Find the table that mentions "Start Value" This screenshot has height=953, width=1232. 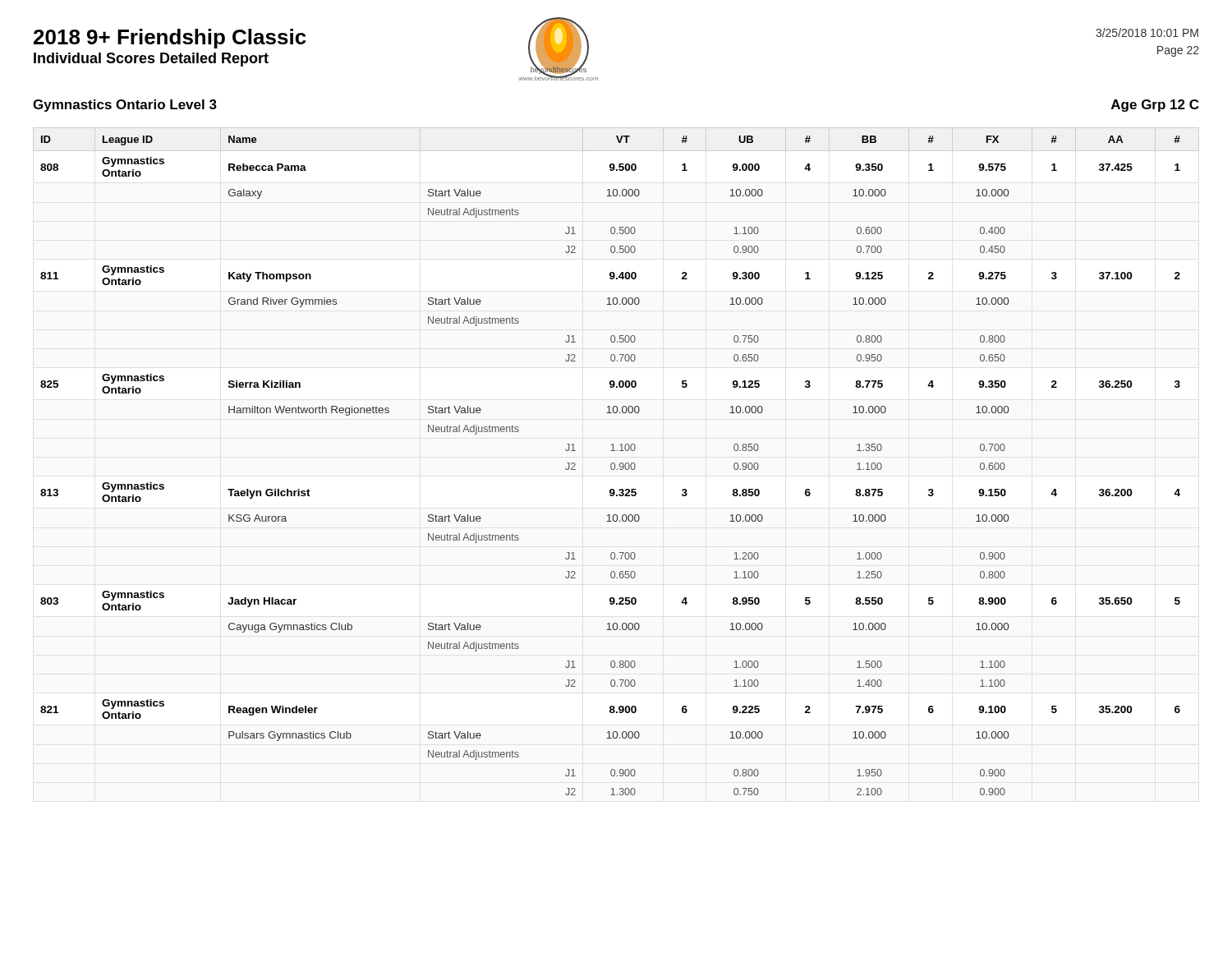[616, 465]
